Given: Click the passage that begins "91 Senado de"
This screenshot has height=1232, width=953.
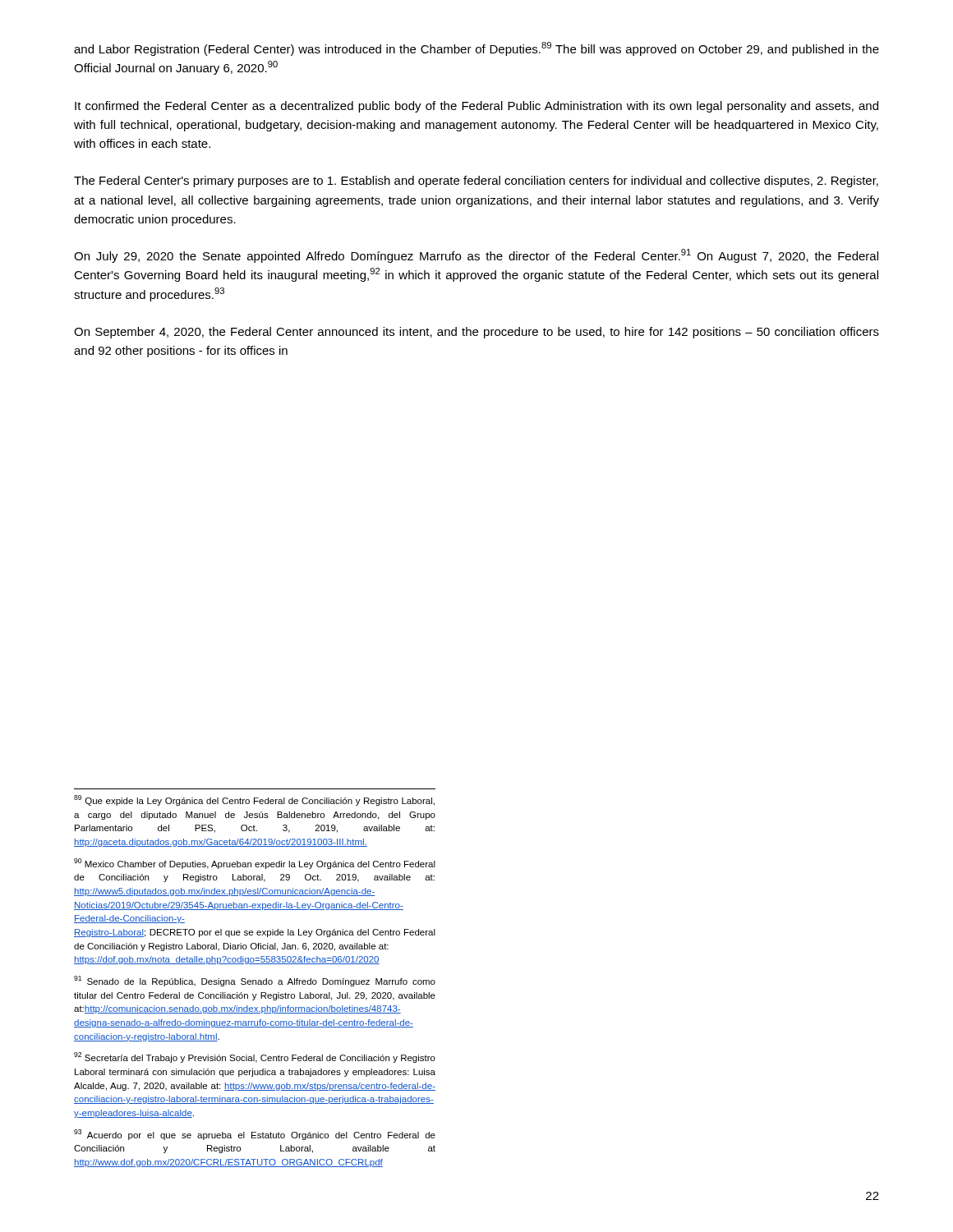Looking at the screenshot, I should 255,1008.
